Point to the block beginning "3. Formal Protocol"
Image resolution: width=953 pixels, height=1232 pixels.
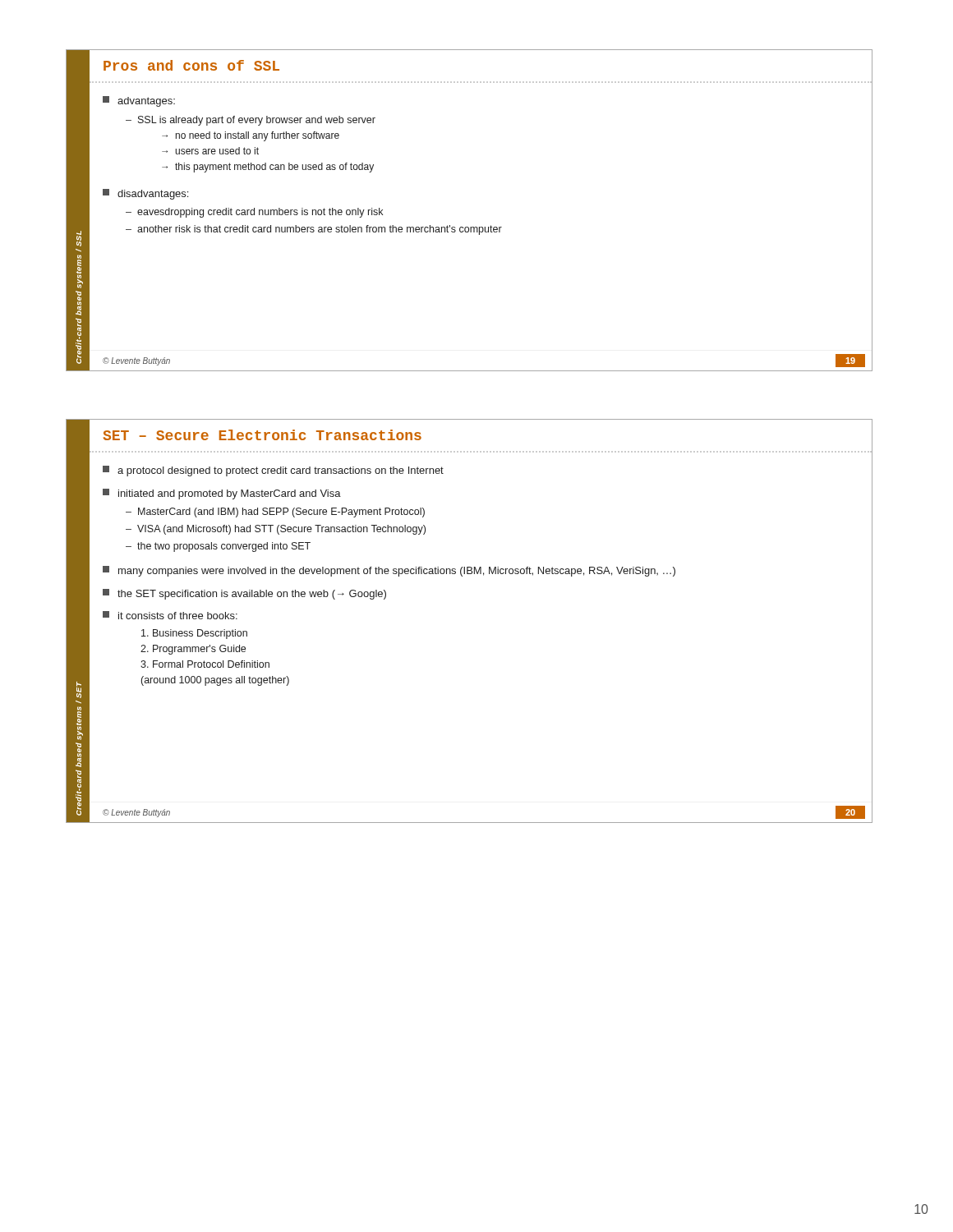point(205,665)
